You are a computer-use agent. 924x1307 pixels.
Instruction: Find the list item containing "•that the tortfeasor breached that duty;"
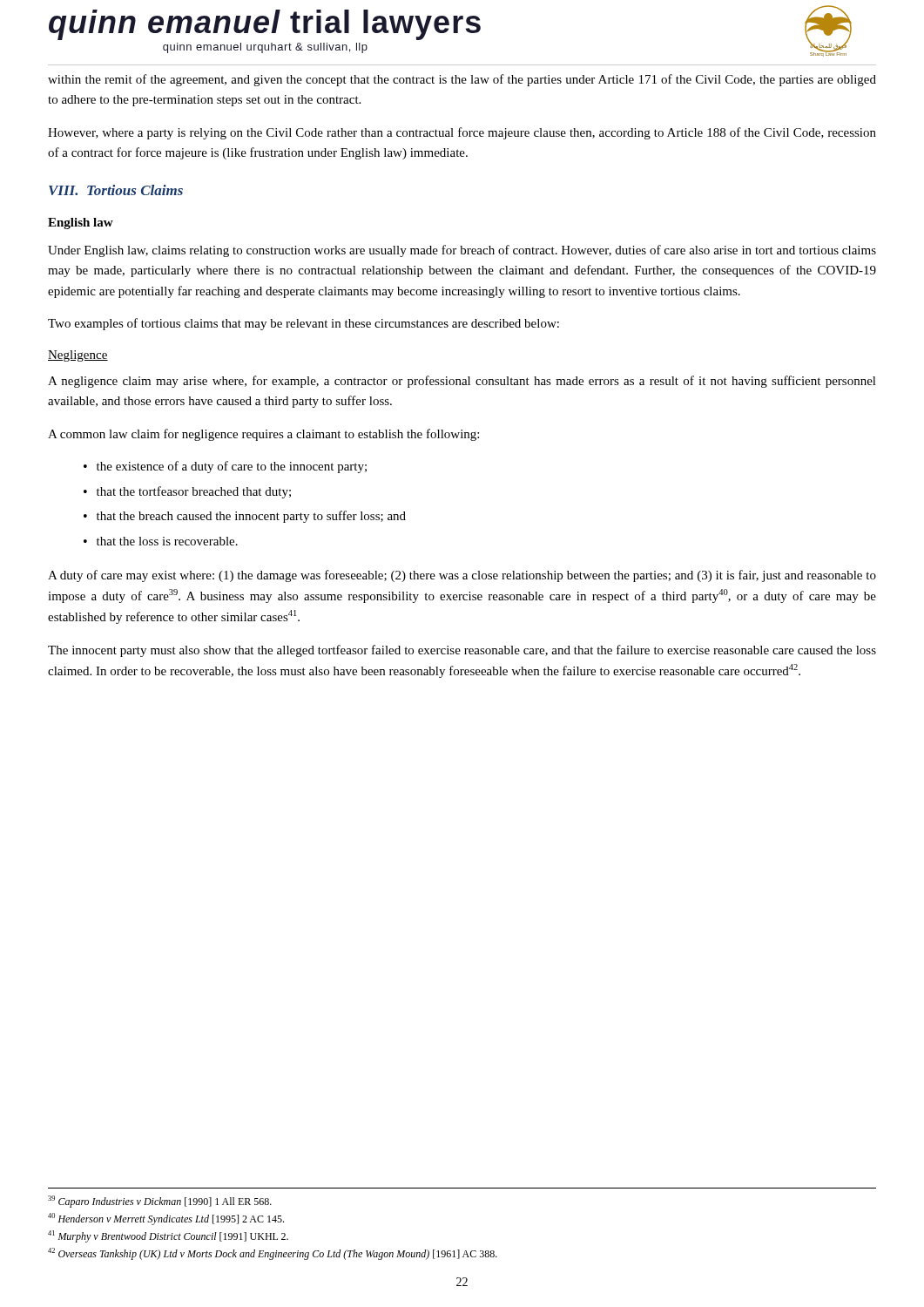(x=187, y=492)
